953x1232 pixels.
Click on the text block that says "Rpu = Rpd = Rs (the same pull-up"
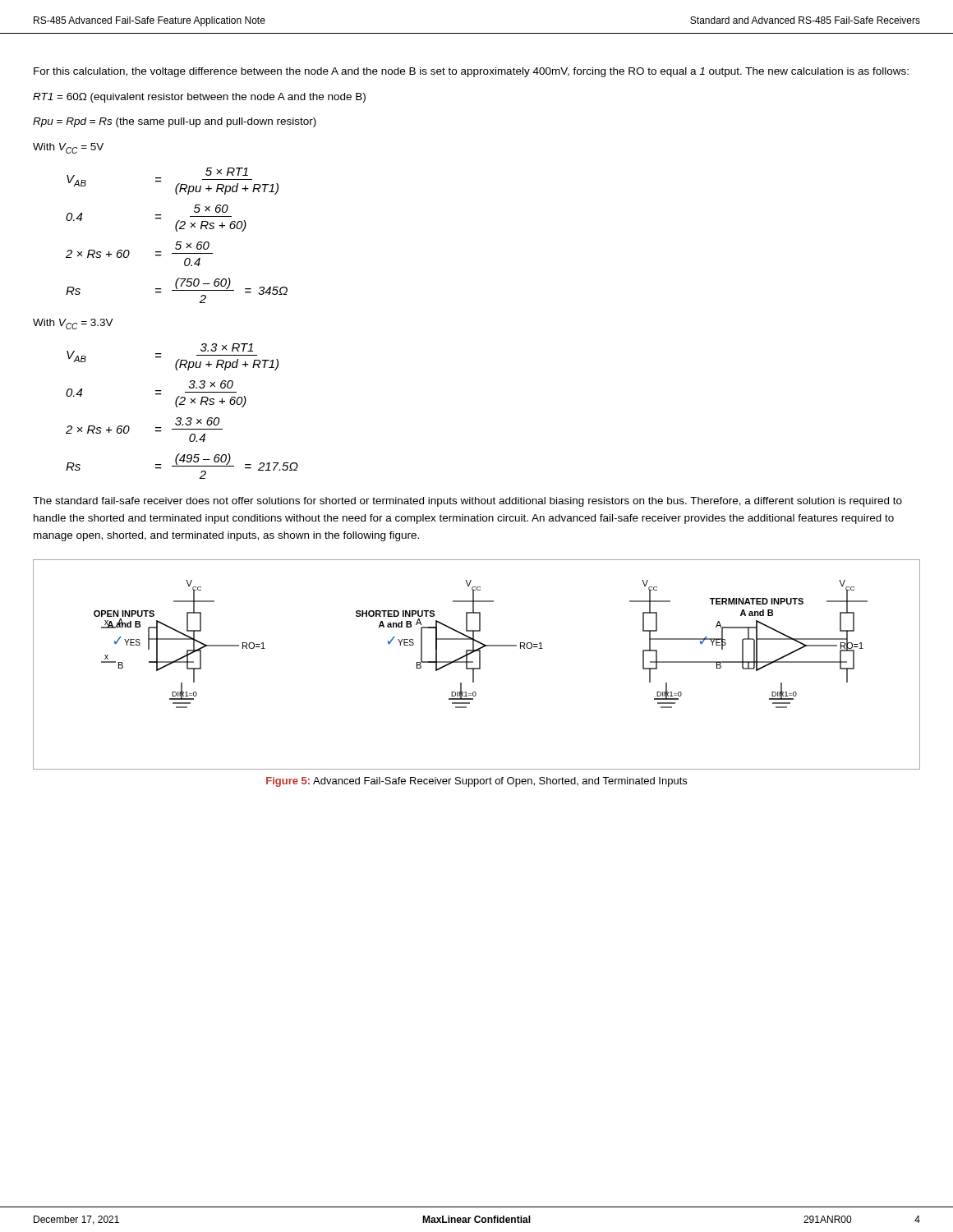(175, 121)
